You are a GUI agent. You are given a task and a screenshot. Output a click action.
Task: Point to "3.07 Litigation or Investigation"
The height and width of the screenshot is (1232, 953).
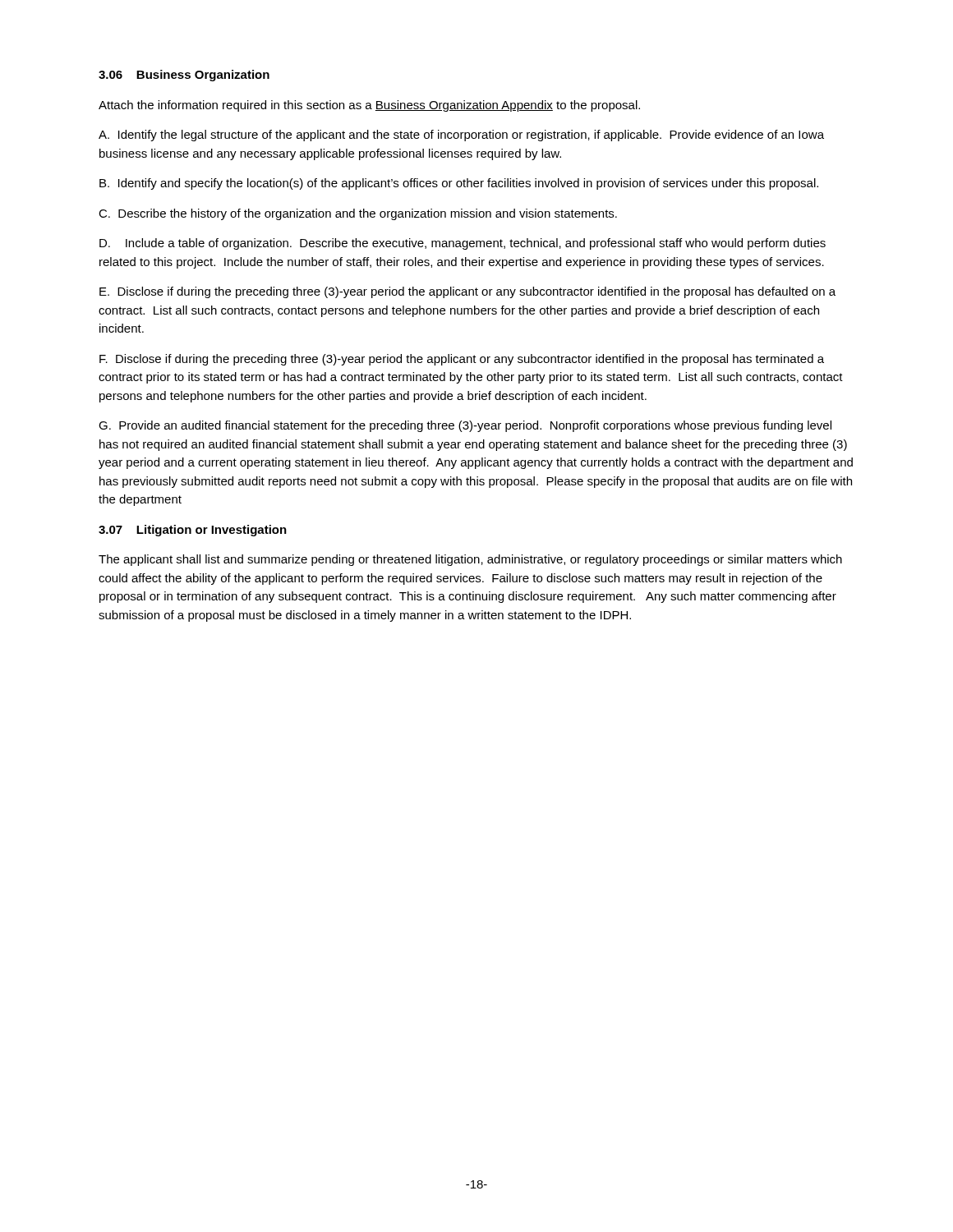click(193, 529)
